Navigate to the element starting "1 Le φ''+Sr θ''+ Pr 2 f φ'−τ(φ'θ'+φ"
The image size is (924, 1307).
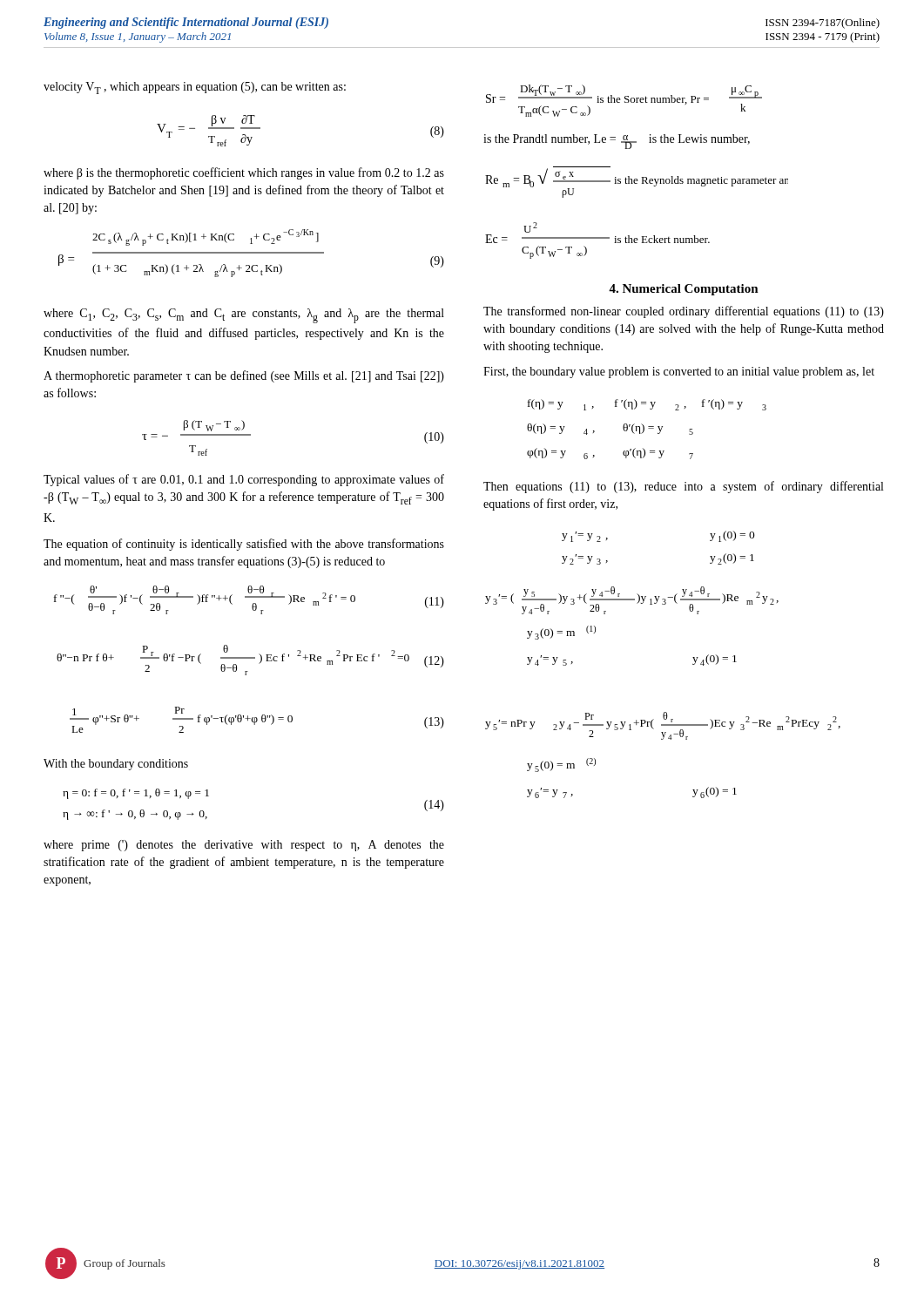coord(244,723)
